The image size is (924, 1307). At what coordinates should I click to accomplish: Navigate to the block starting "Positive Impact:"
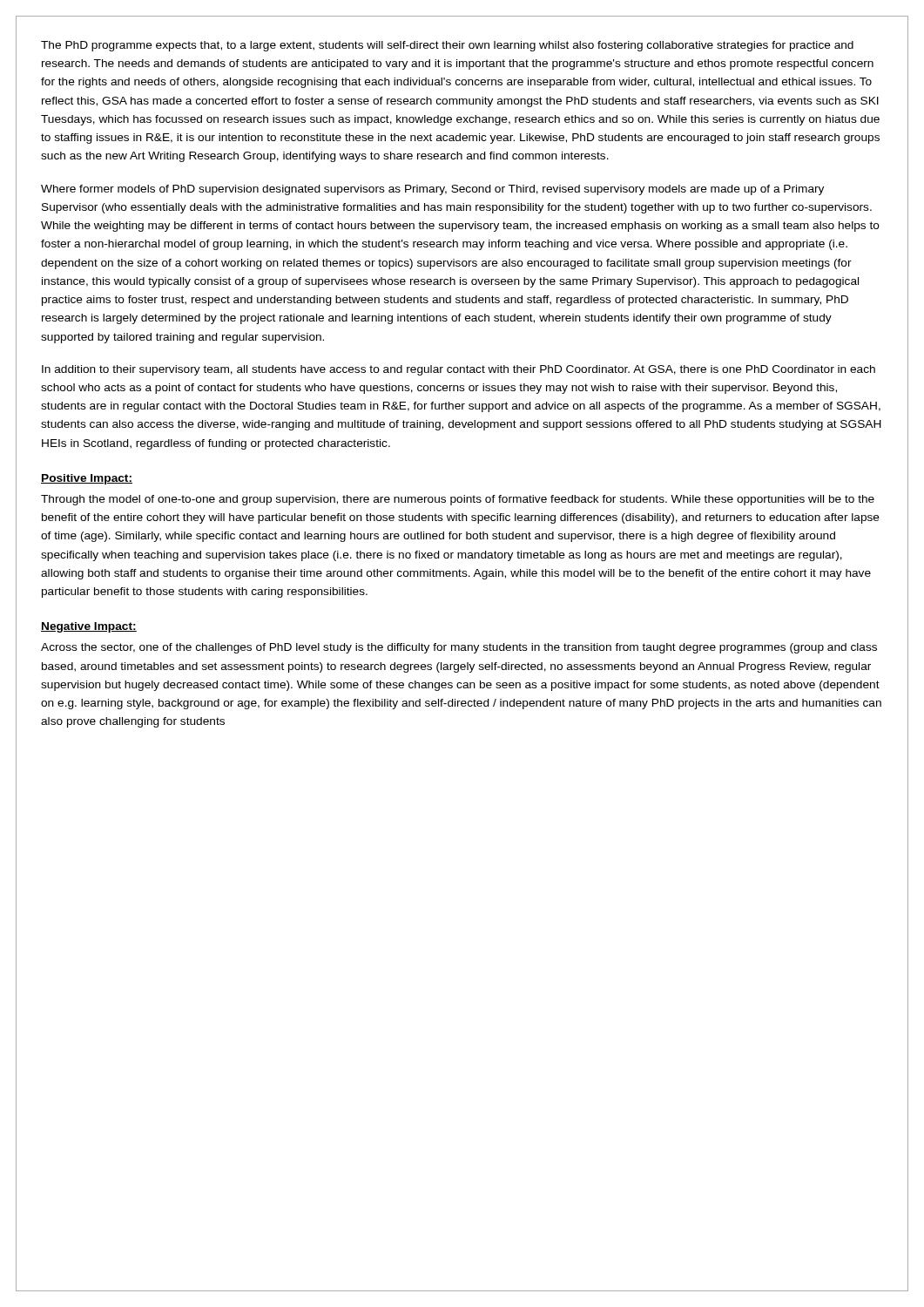[87, 478]
